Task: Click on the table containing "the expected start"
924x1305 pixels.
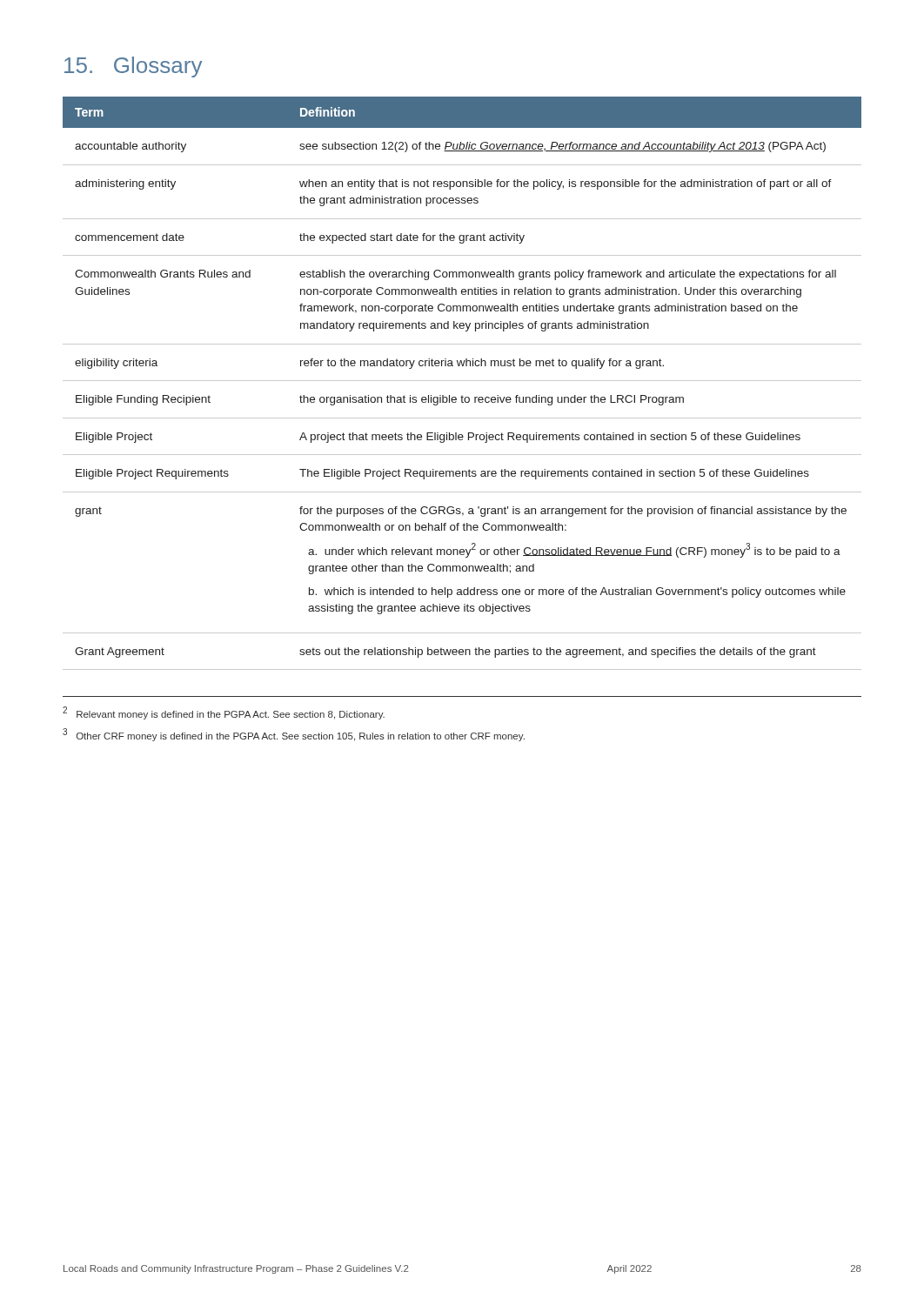Action: (462, 383)
